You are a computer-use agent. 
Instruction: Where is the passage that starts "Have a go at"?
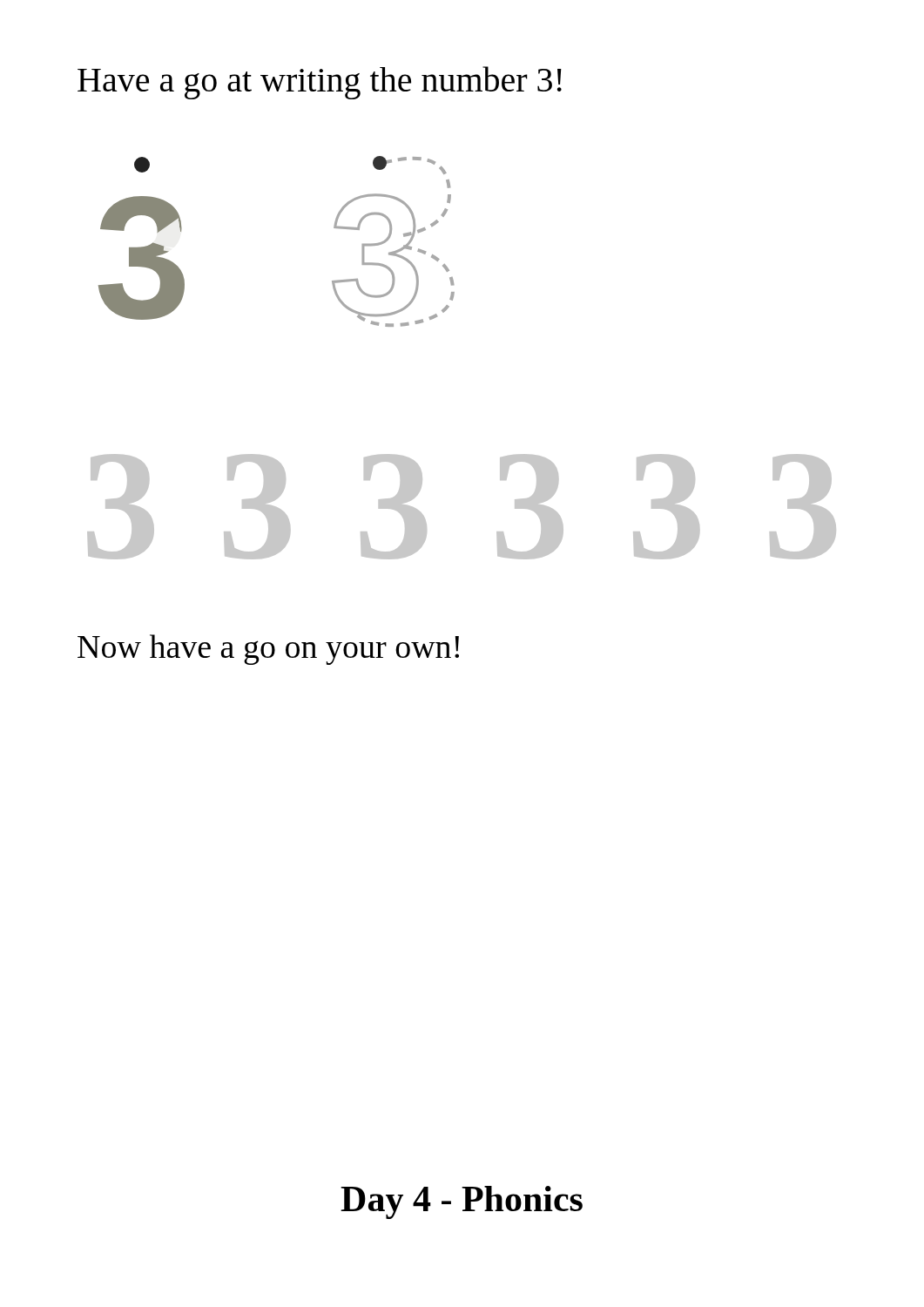click(321, 80)
